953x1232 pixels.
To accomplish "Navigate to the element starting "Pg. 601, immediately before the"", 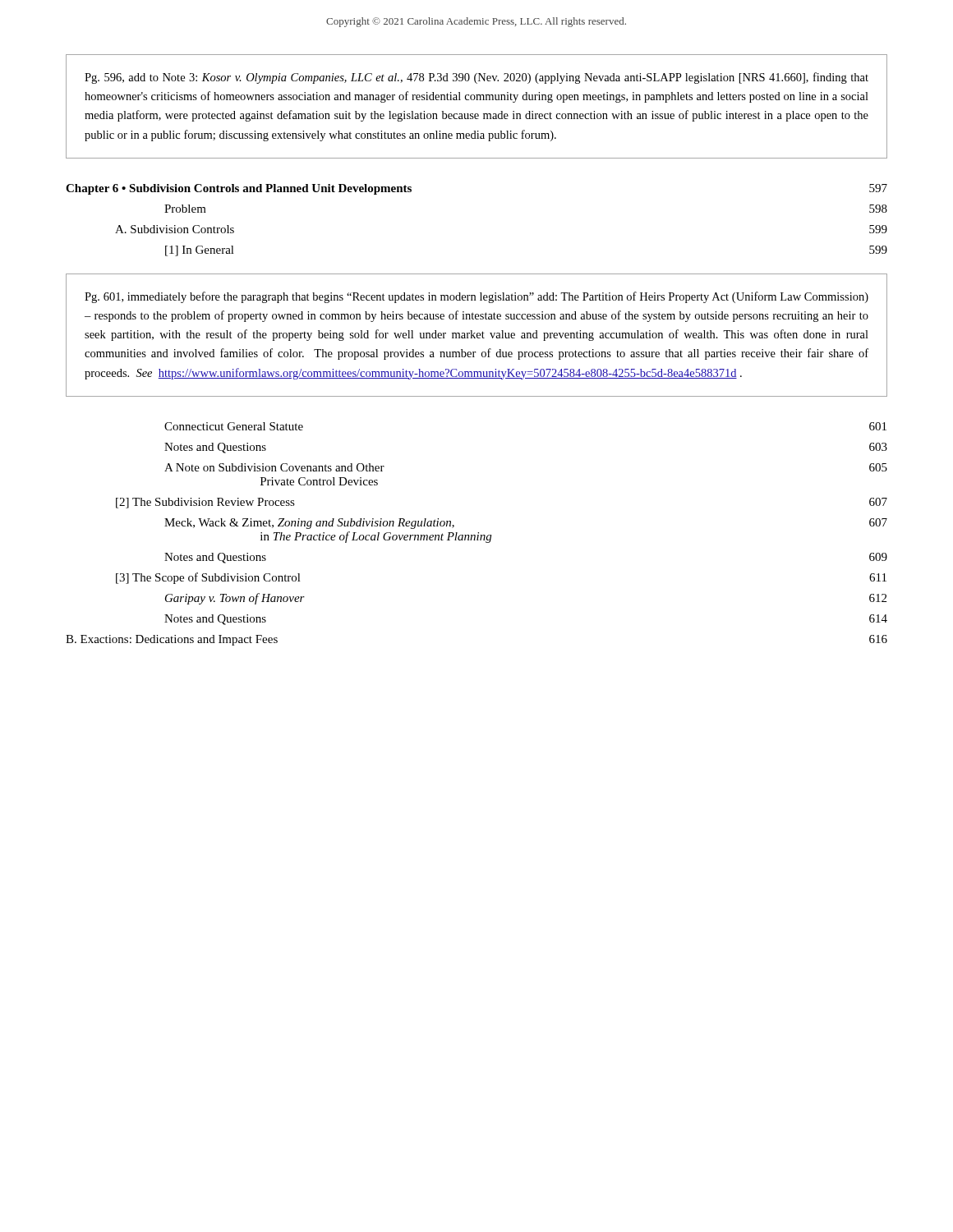I will click(x=476, y=334).
